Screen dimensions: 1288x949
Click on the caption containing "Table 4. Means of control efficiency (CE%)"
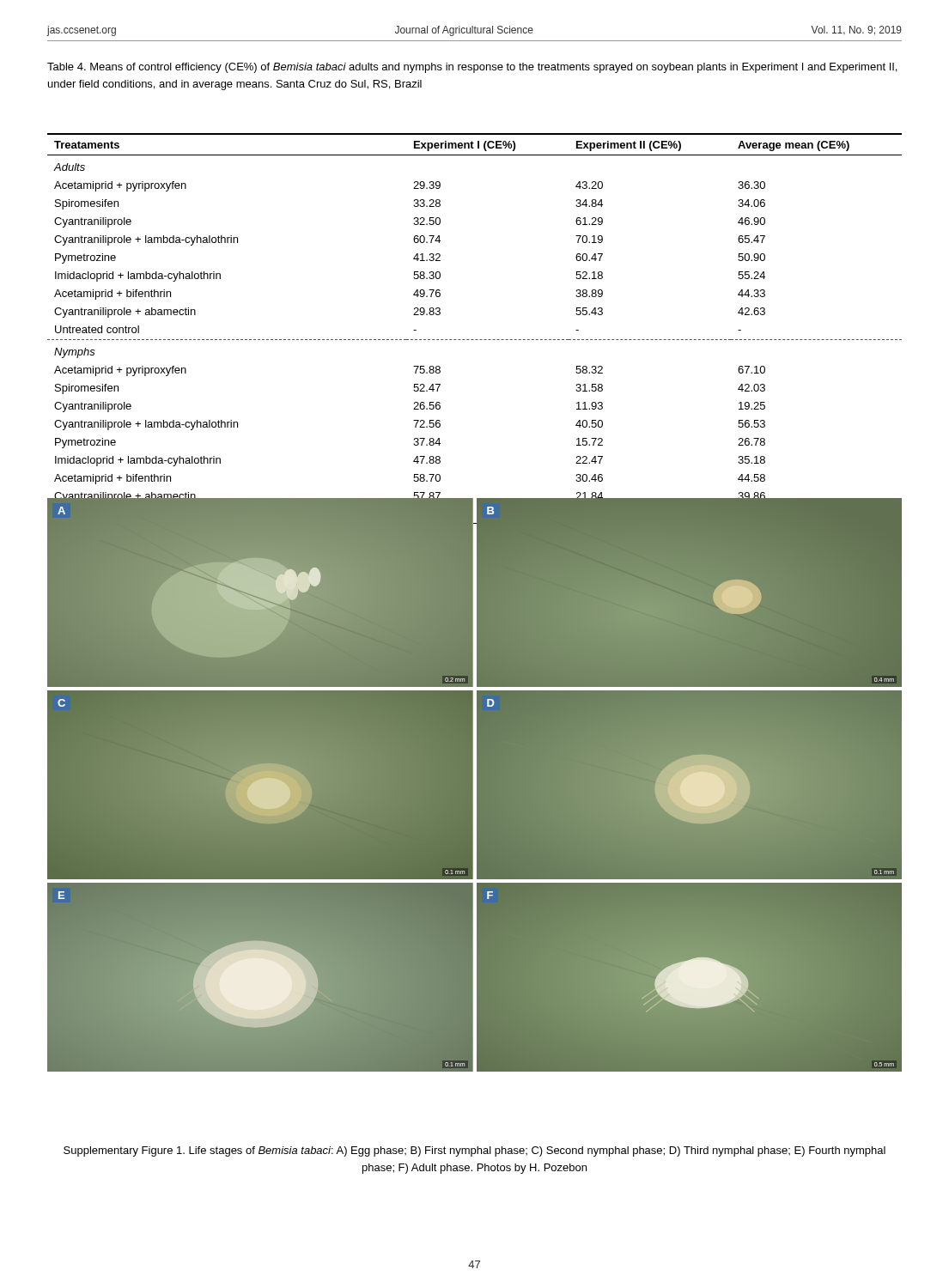coord(473,75)
